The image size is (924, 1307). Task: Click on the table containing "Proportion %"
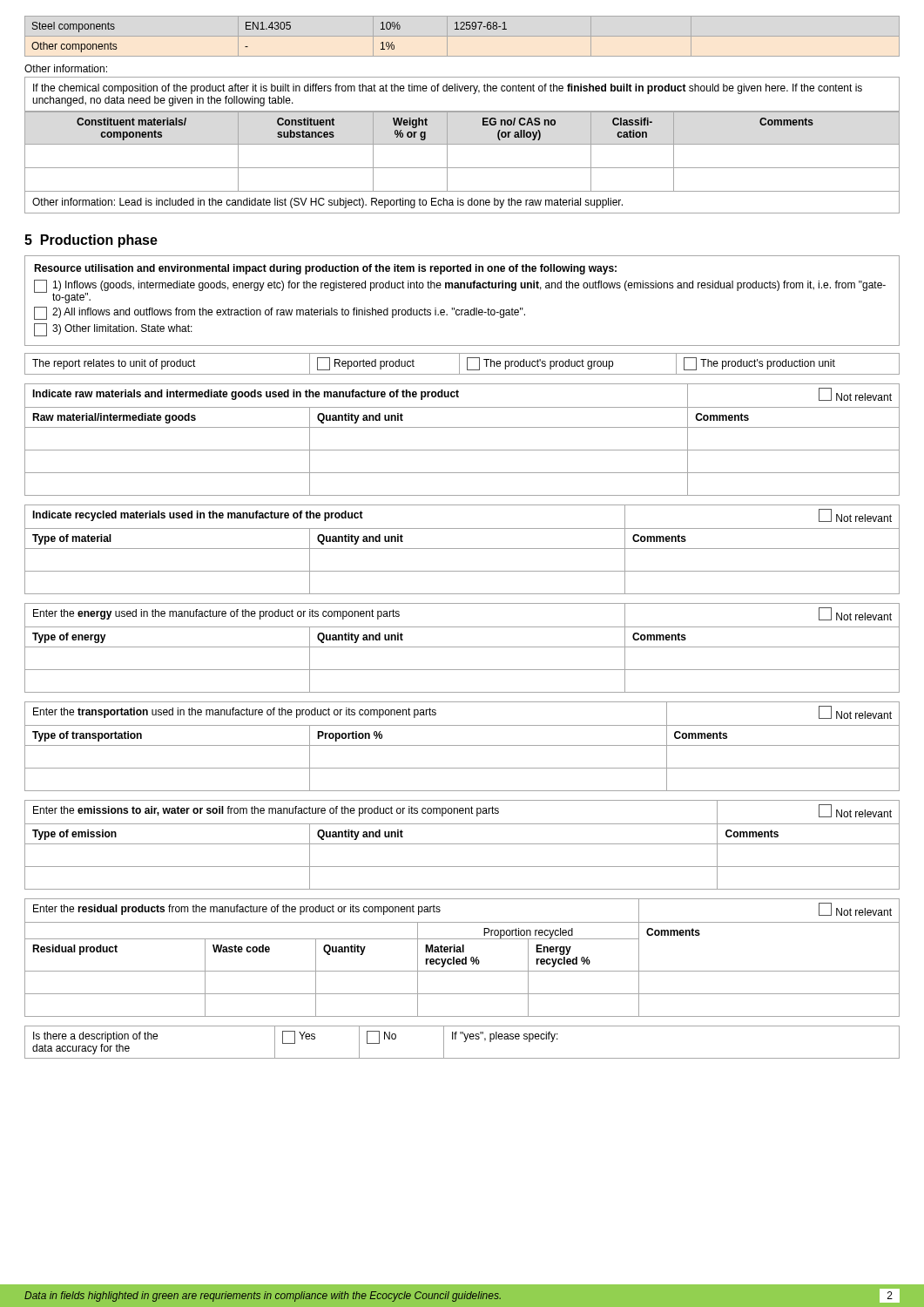coord(462,747)
